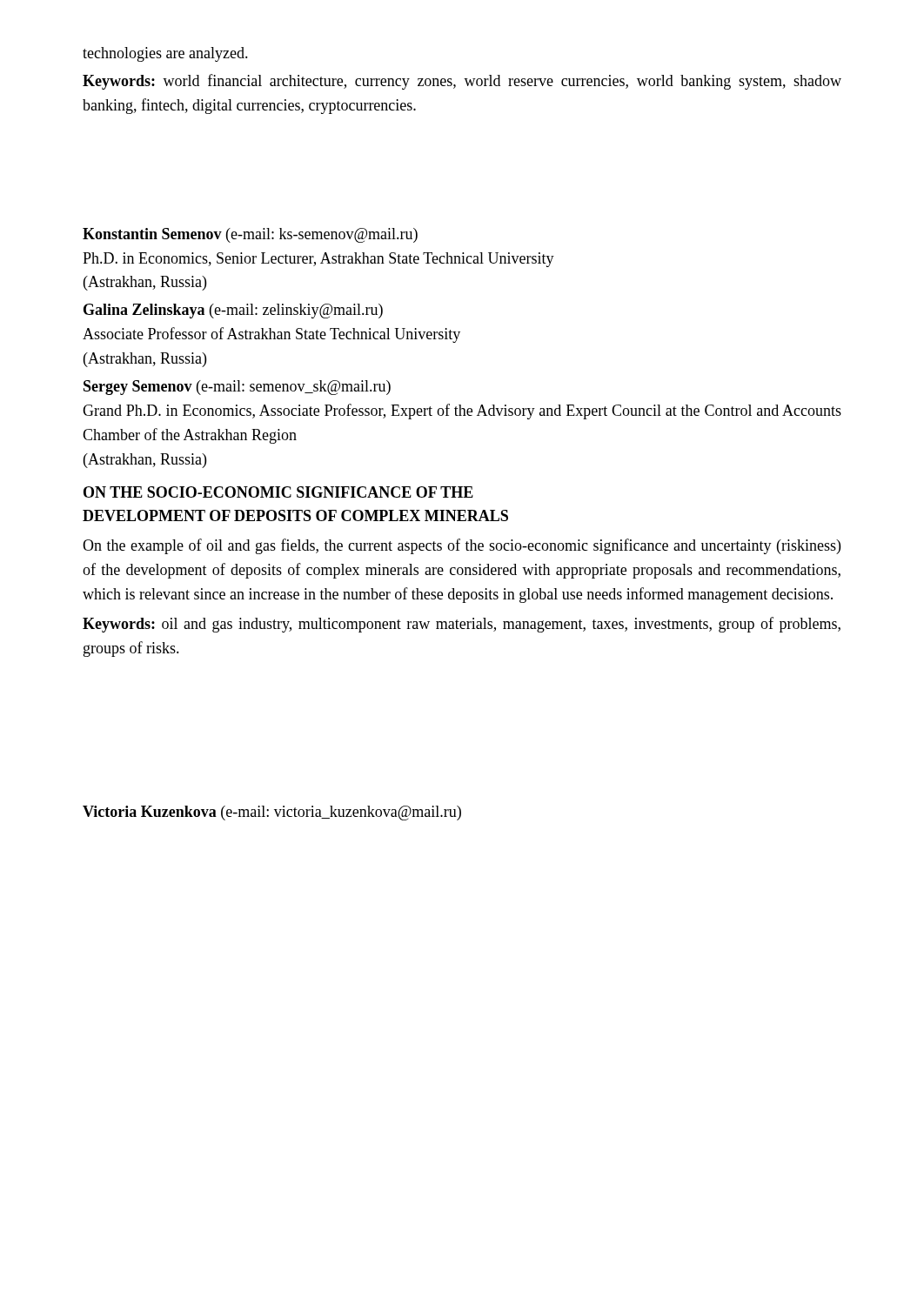The height and width of the screenshot is (1305, 924).
Task: Locate the section header that says "DEVELOPMENT OF DEPOSITS OF COMPLEX"
Action: tap(296, 516)
